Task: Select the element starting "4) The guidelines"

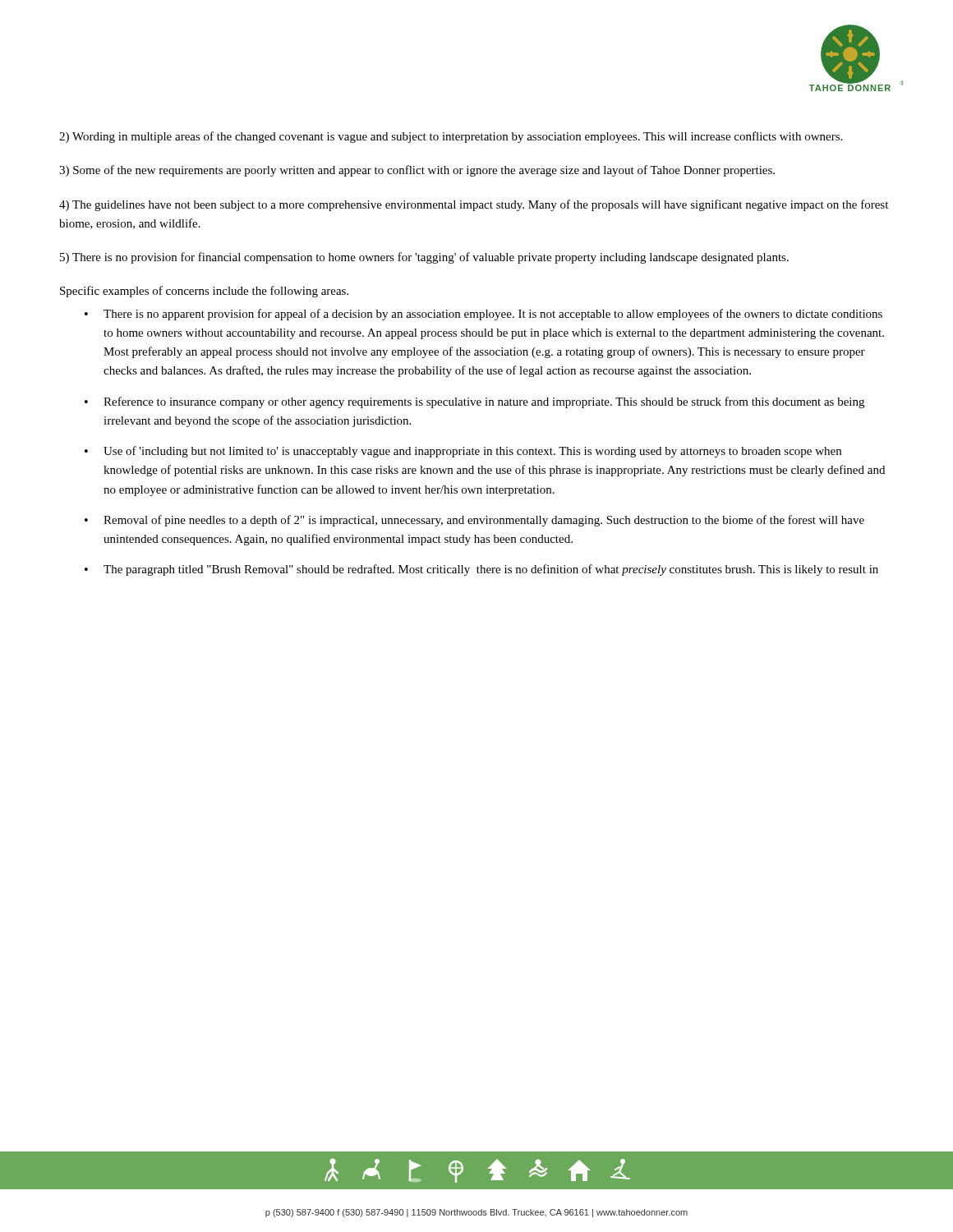Action: click(474, 214)
